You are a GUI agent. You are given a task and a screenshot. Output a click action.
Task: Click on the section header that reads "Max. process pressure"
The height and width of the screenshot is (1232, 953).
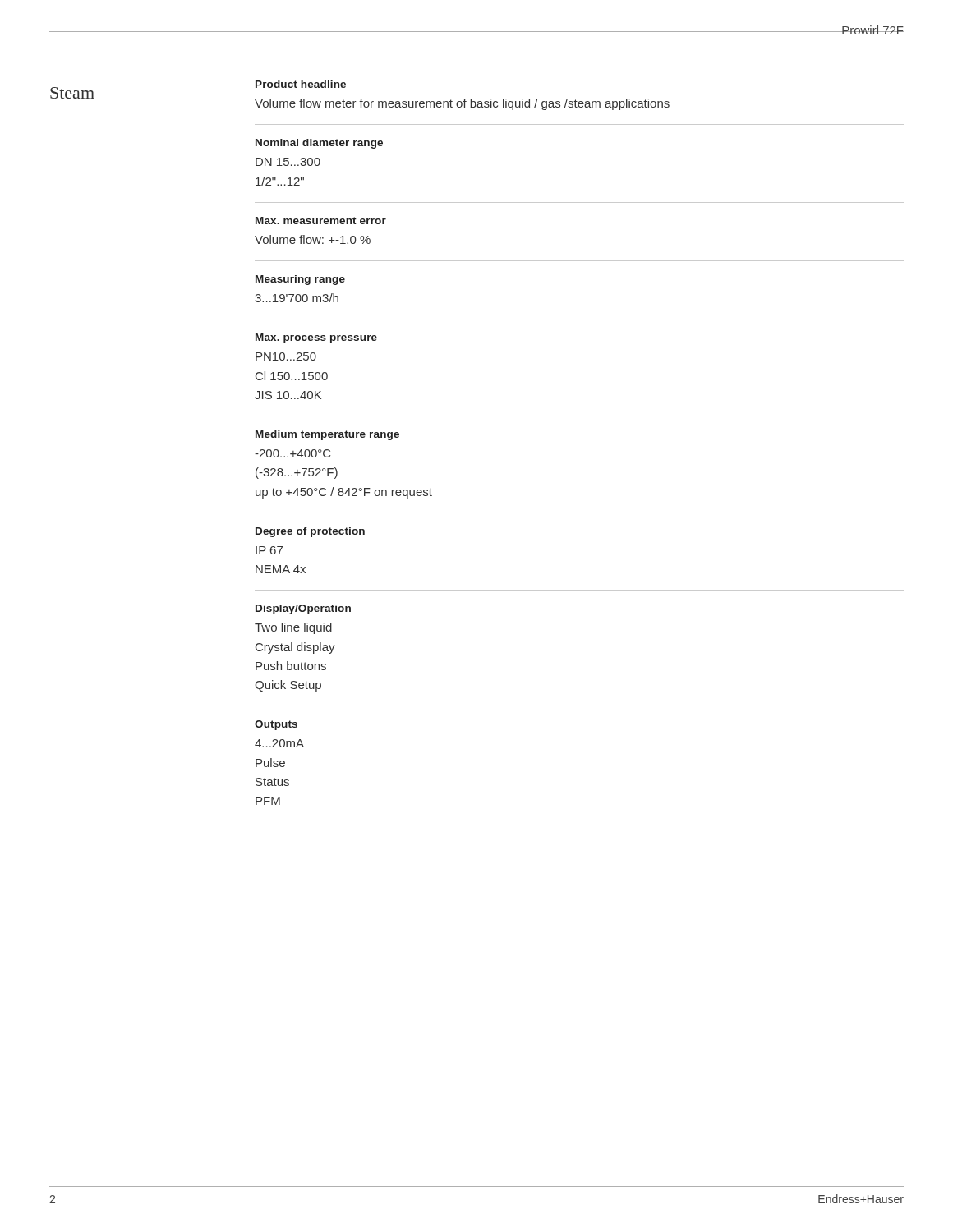316,337
